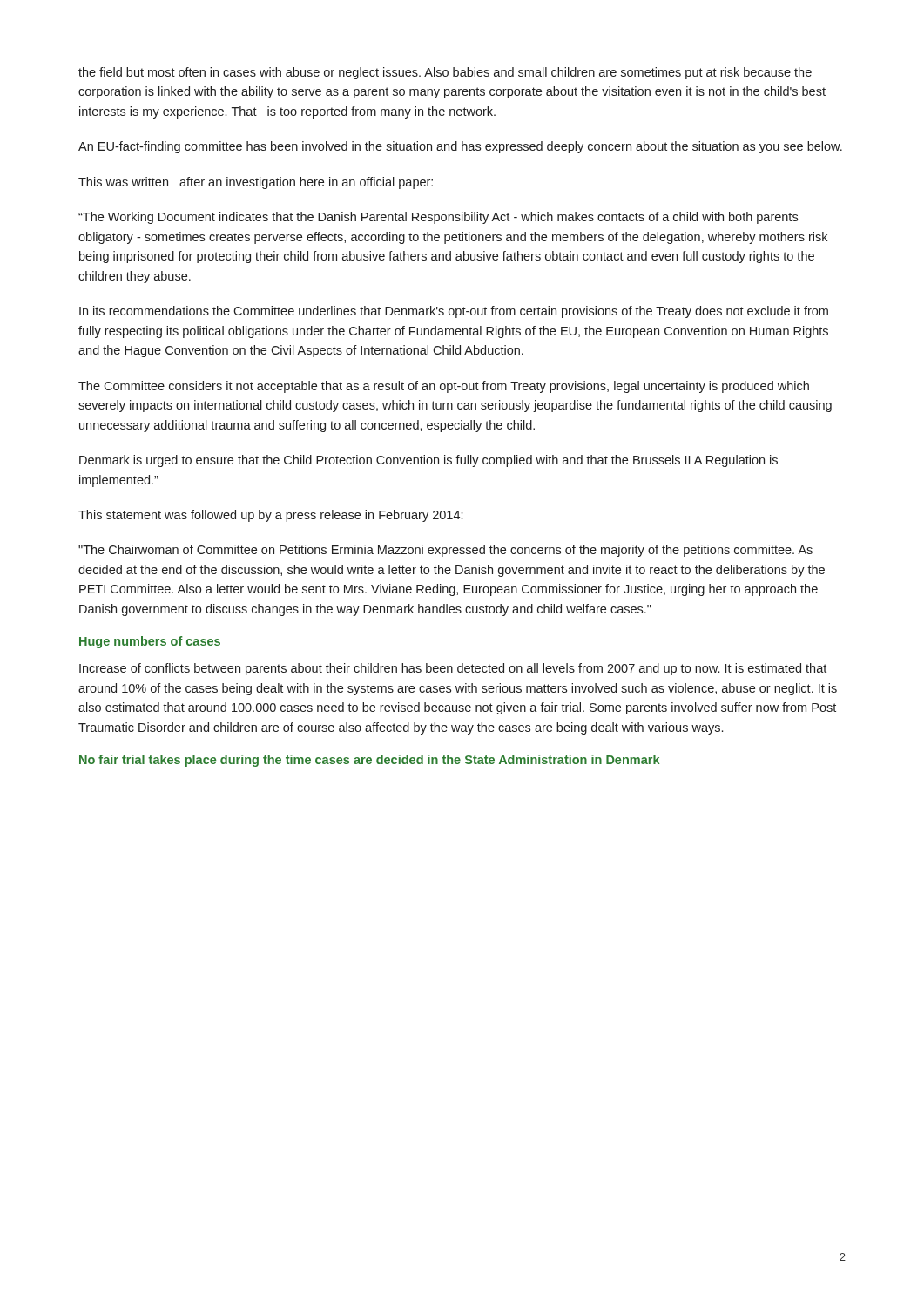924x1307 pixels.
Task: Select the text block starting "In its recommendations the Committee underlines that"
Action: 454,331
